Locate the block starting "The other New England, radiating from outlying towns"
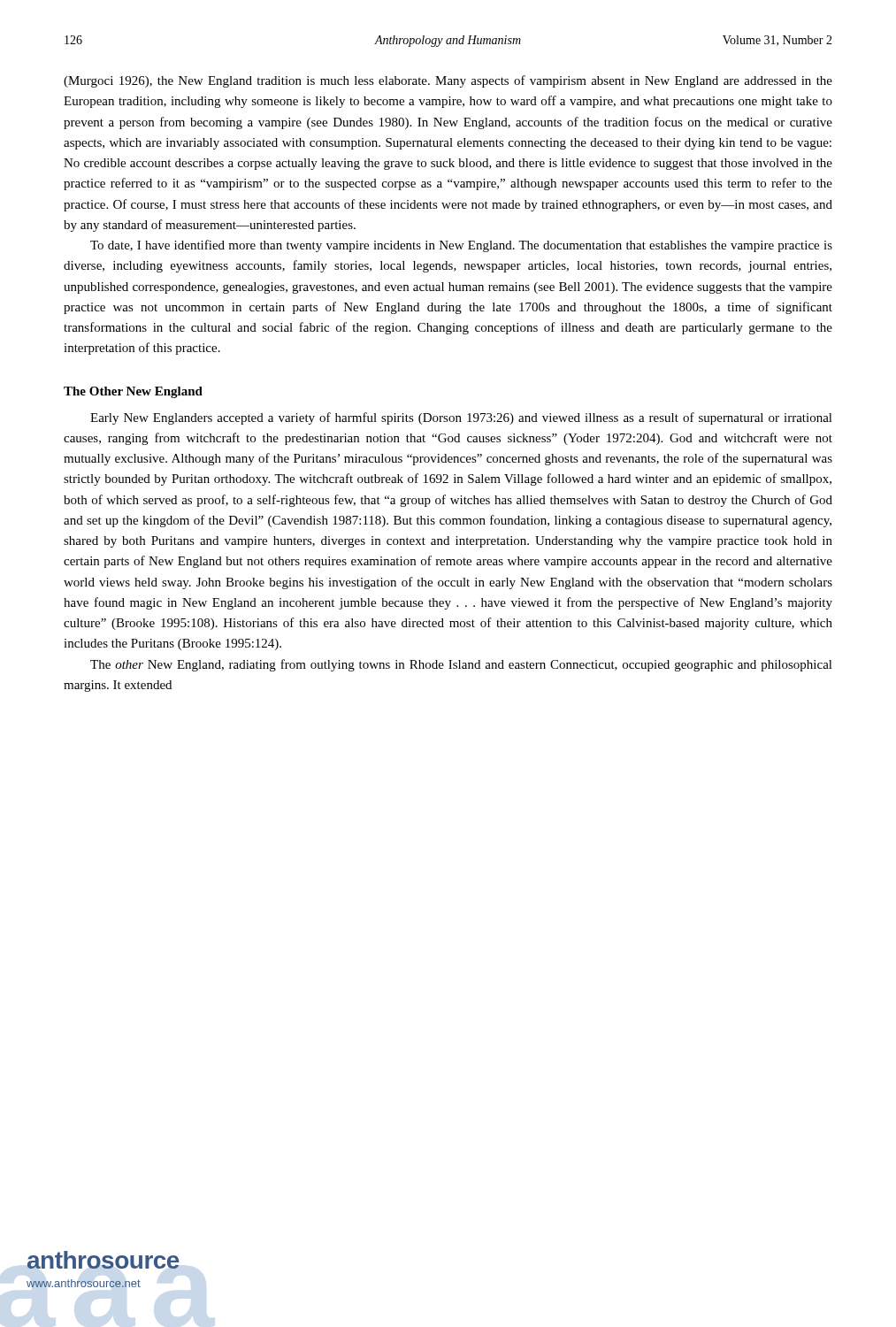This screenshot has width=896, height=1327. point(448,675)
